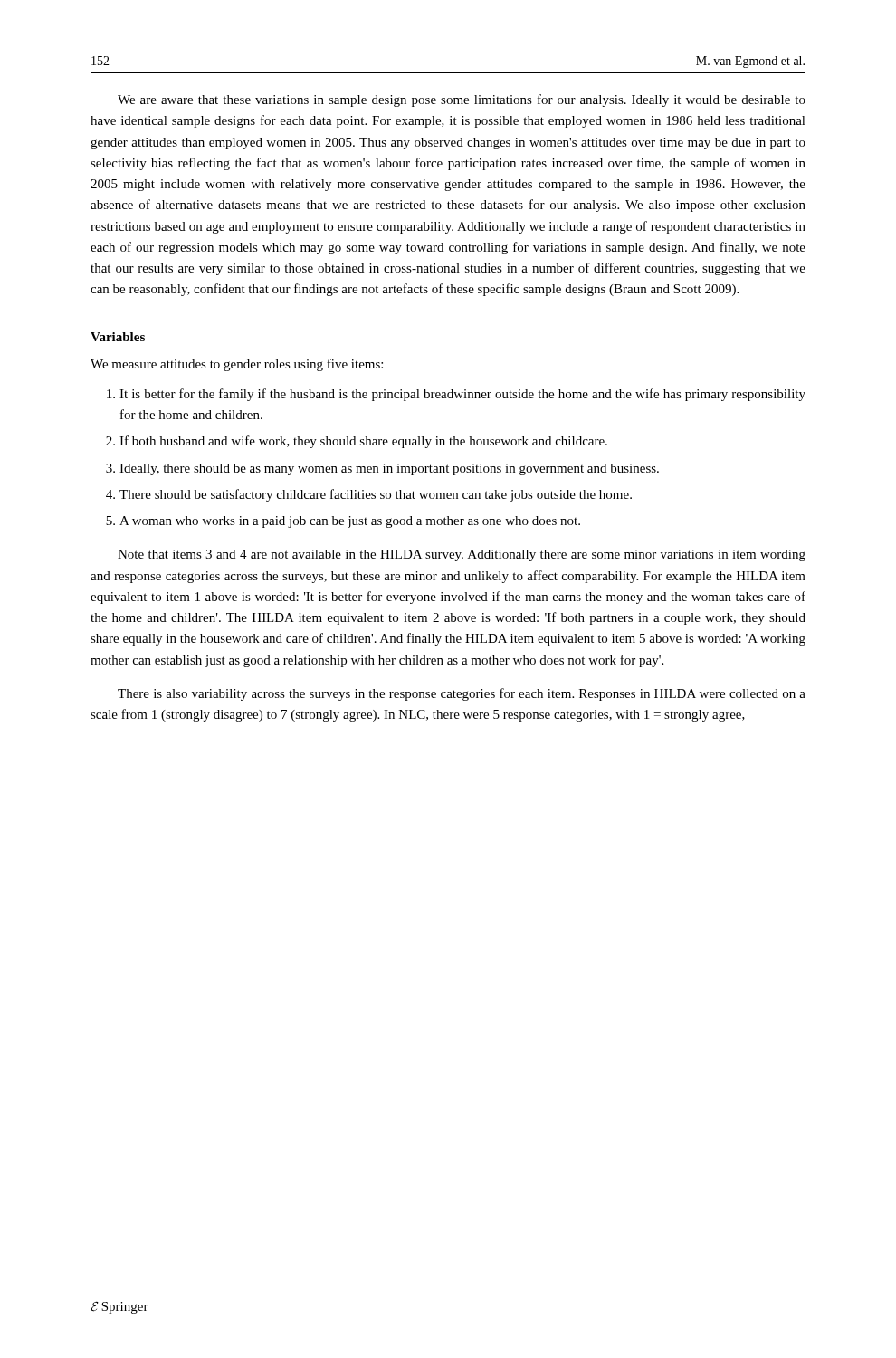
Task: Find the block on this page that starts "4. There should be satisfactory childcare"
Action: [448, 495]
